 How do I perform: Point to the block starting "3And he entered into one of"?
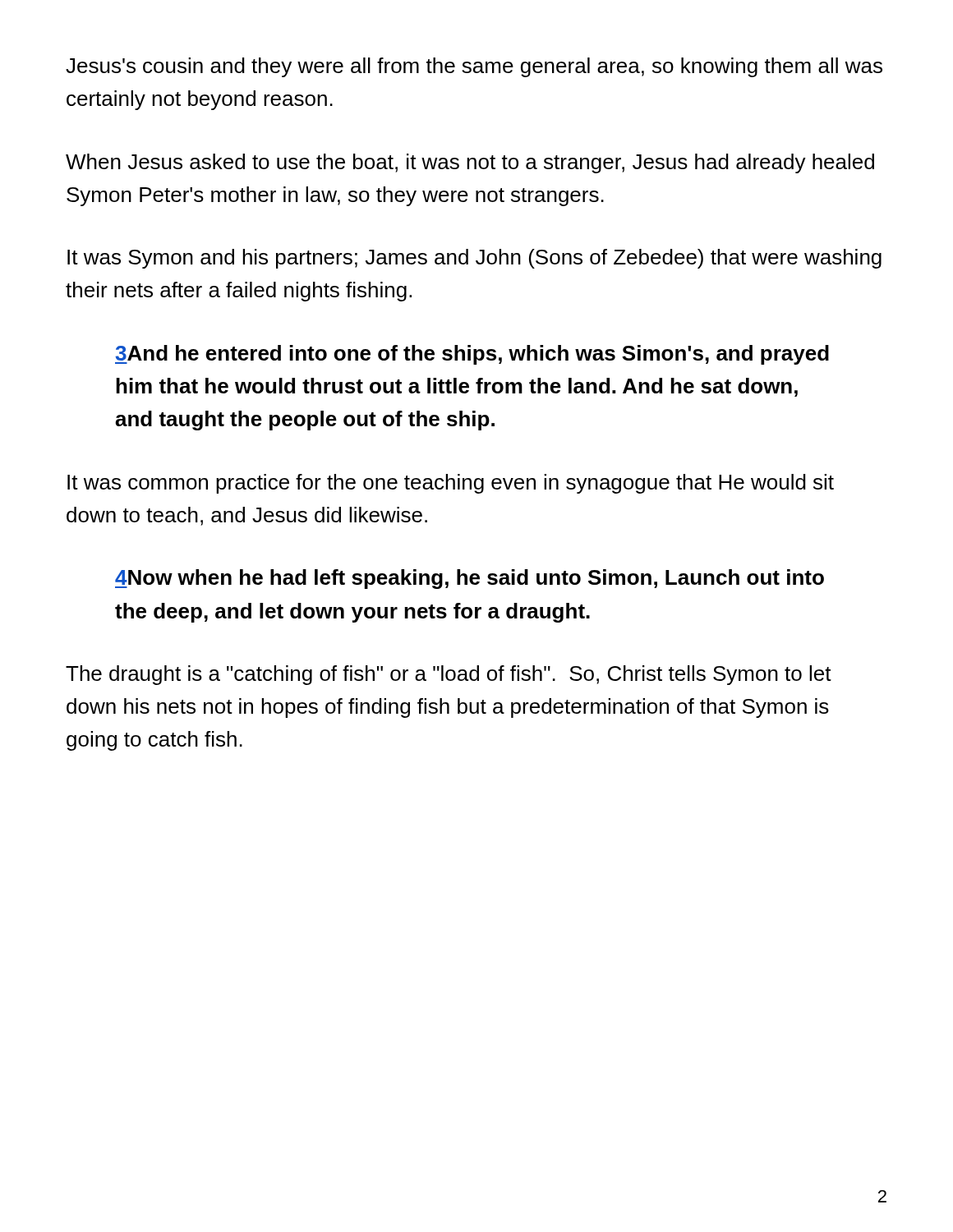coord(472,386)
